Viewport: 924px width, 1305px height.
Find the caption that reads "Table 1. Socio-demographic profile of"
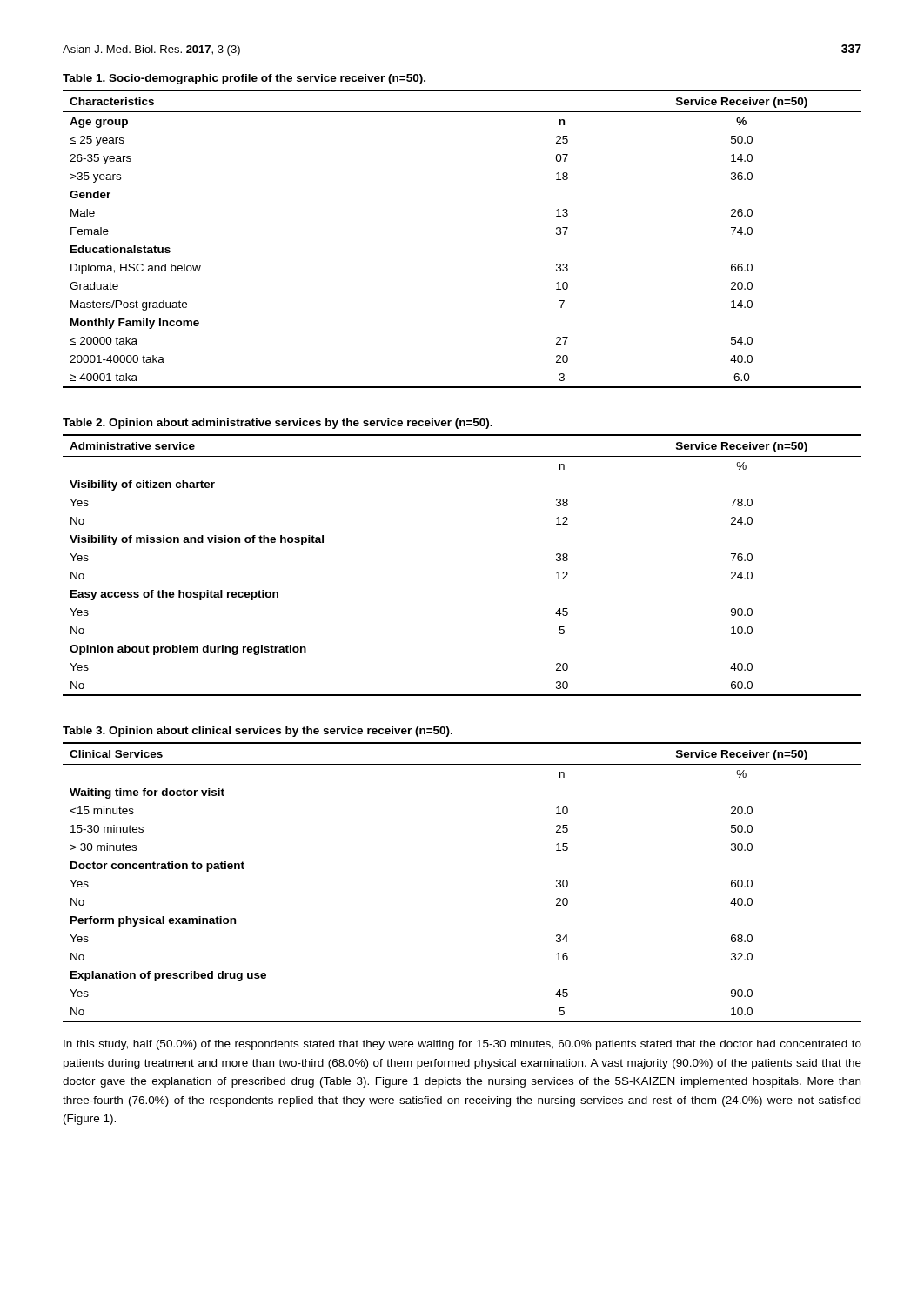coord(244,78)
